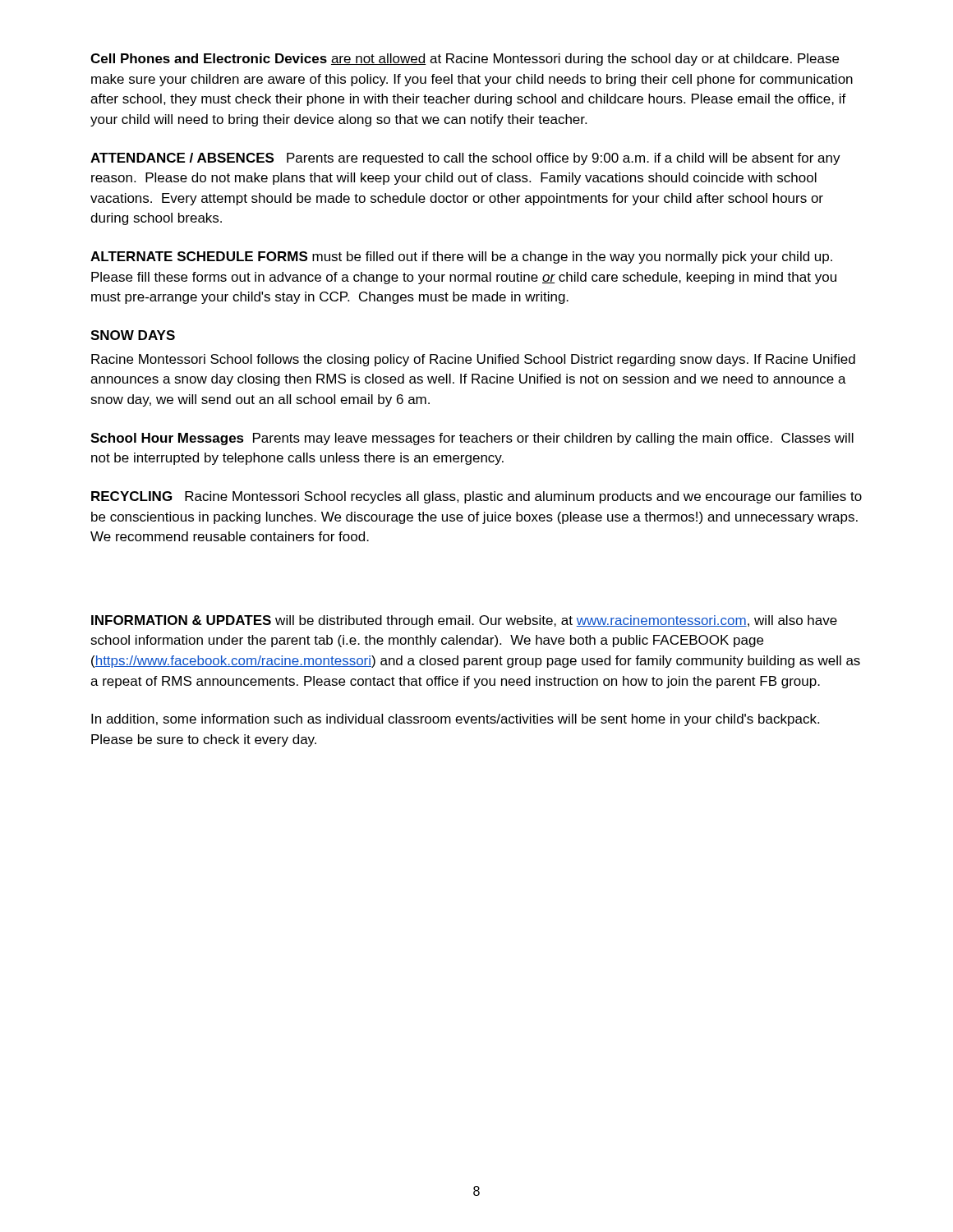Point to the element starting "Racine Montessori School follows the closing policy of"
Viewport: 953px width, 1232px height.
click(x=473, y=379)
